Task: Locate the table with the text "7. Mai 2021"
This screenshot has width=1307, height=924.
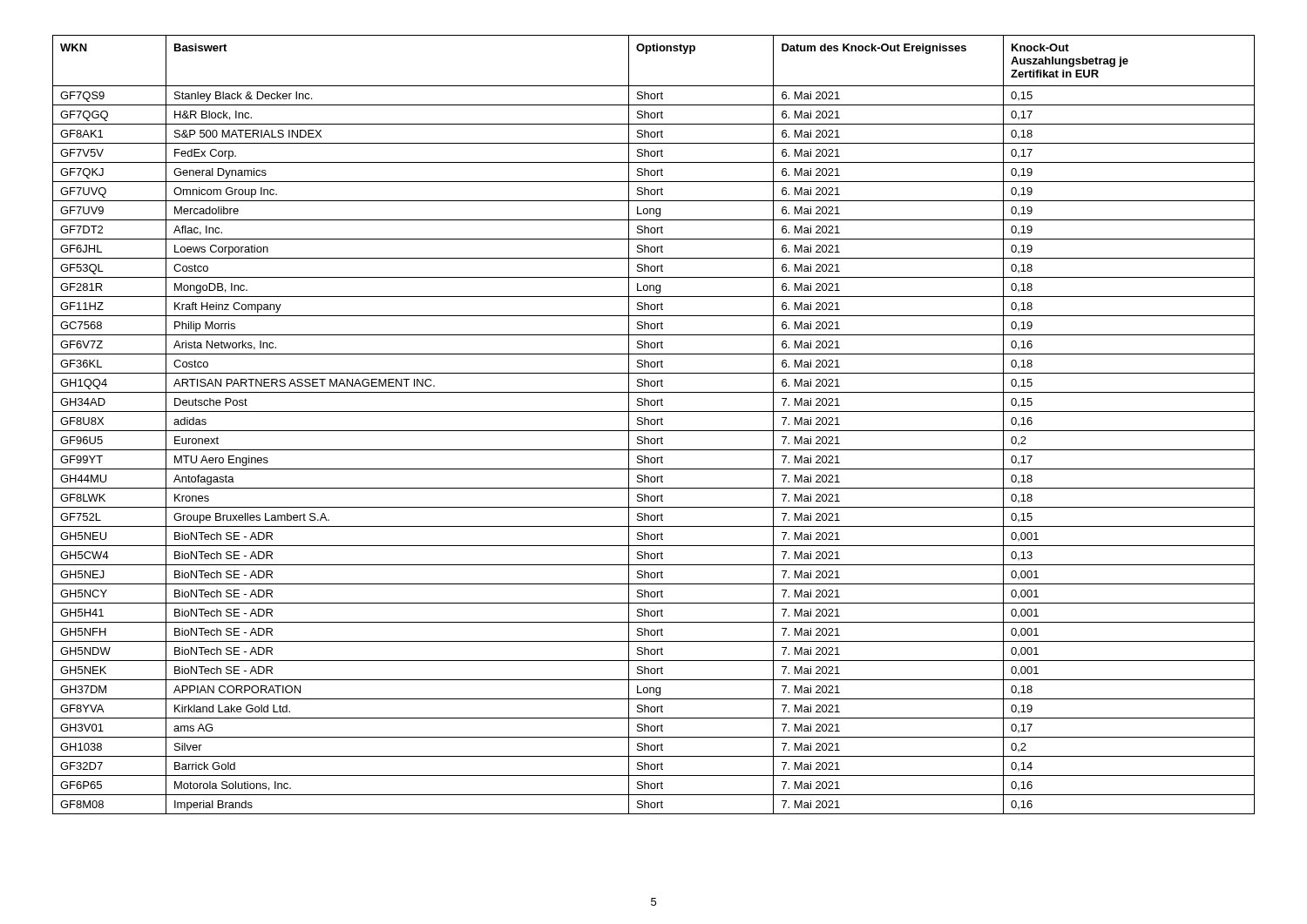Action: 654,425
